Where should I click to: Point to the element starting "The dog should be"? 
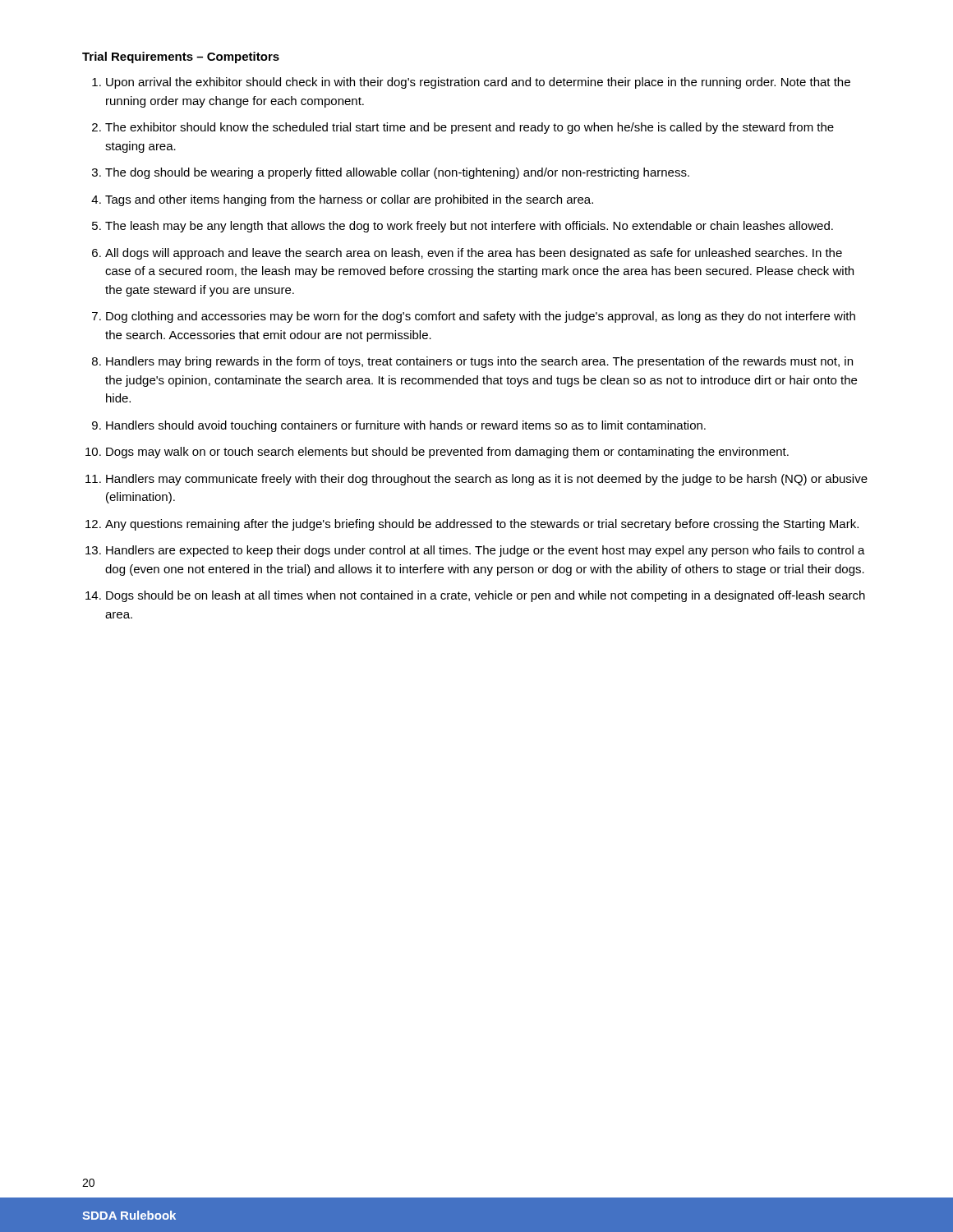coord(488,173)
